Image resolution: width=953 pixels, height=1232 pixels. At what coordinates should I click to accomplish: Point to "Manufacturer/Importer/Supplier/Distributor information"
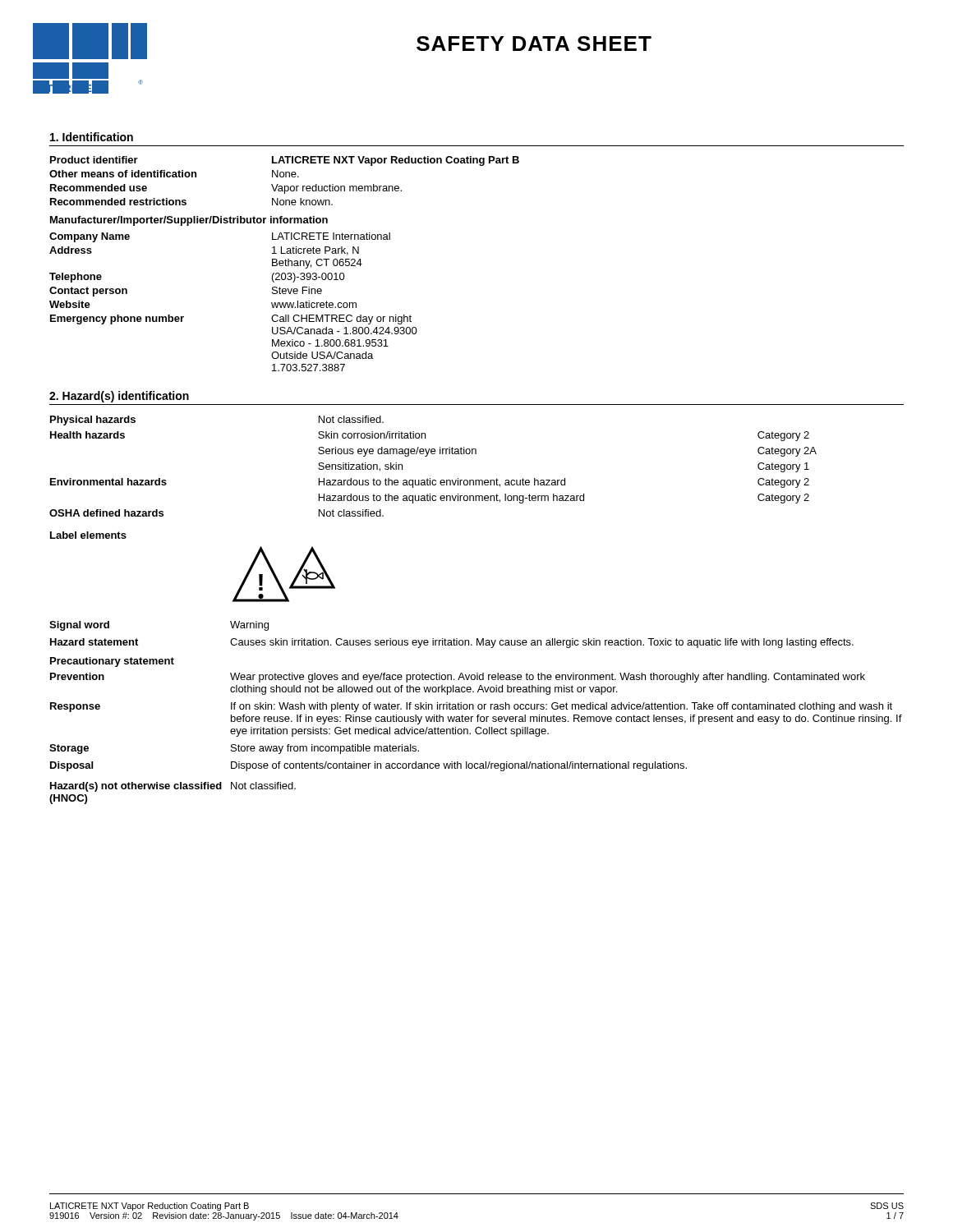pyautogui.click(x=189, y=220)
